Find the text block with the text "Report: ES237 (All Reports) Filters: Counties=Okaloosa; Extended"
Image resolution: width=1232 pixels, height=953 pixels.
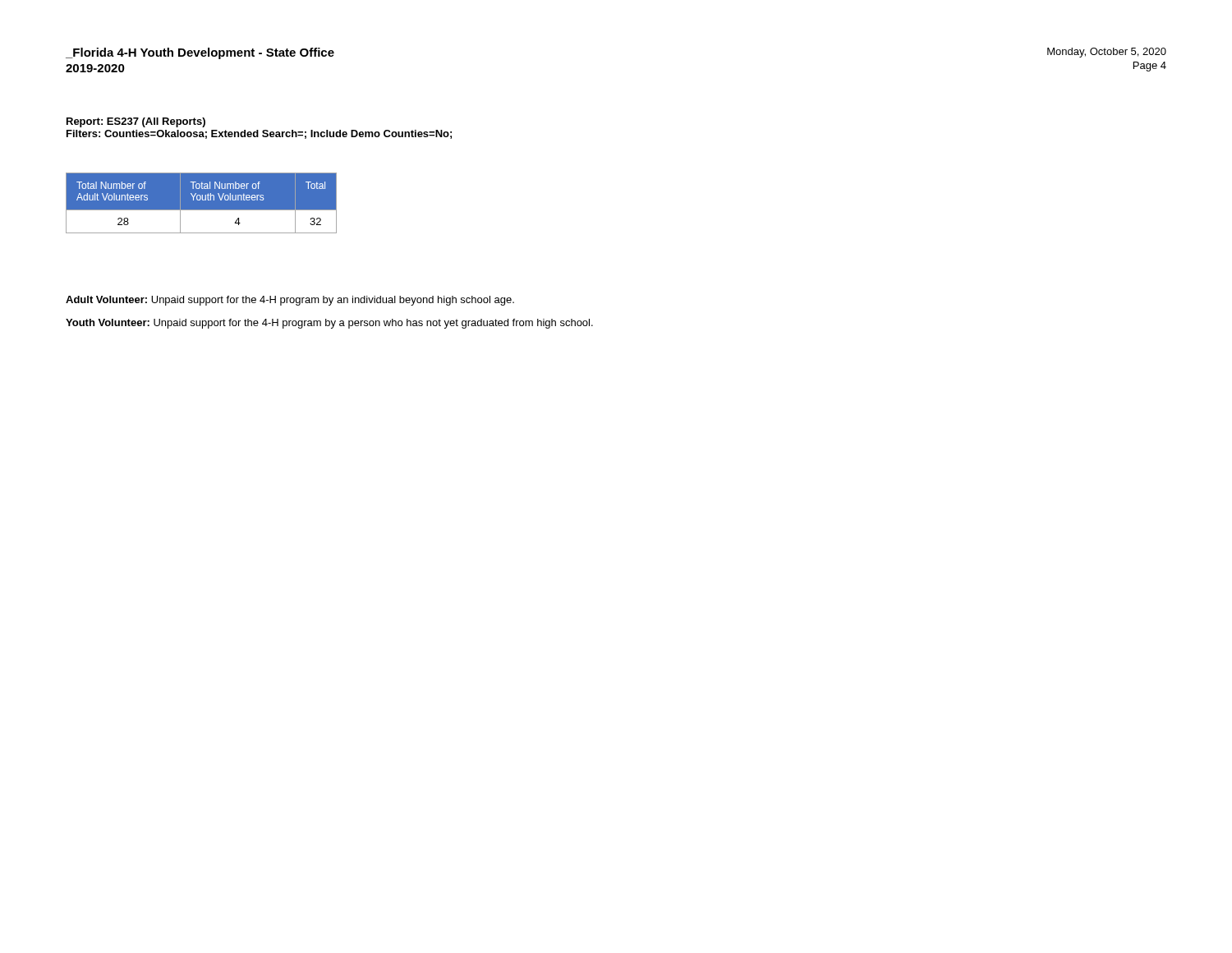(x=259, y=127)
